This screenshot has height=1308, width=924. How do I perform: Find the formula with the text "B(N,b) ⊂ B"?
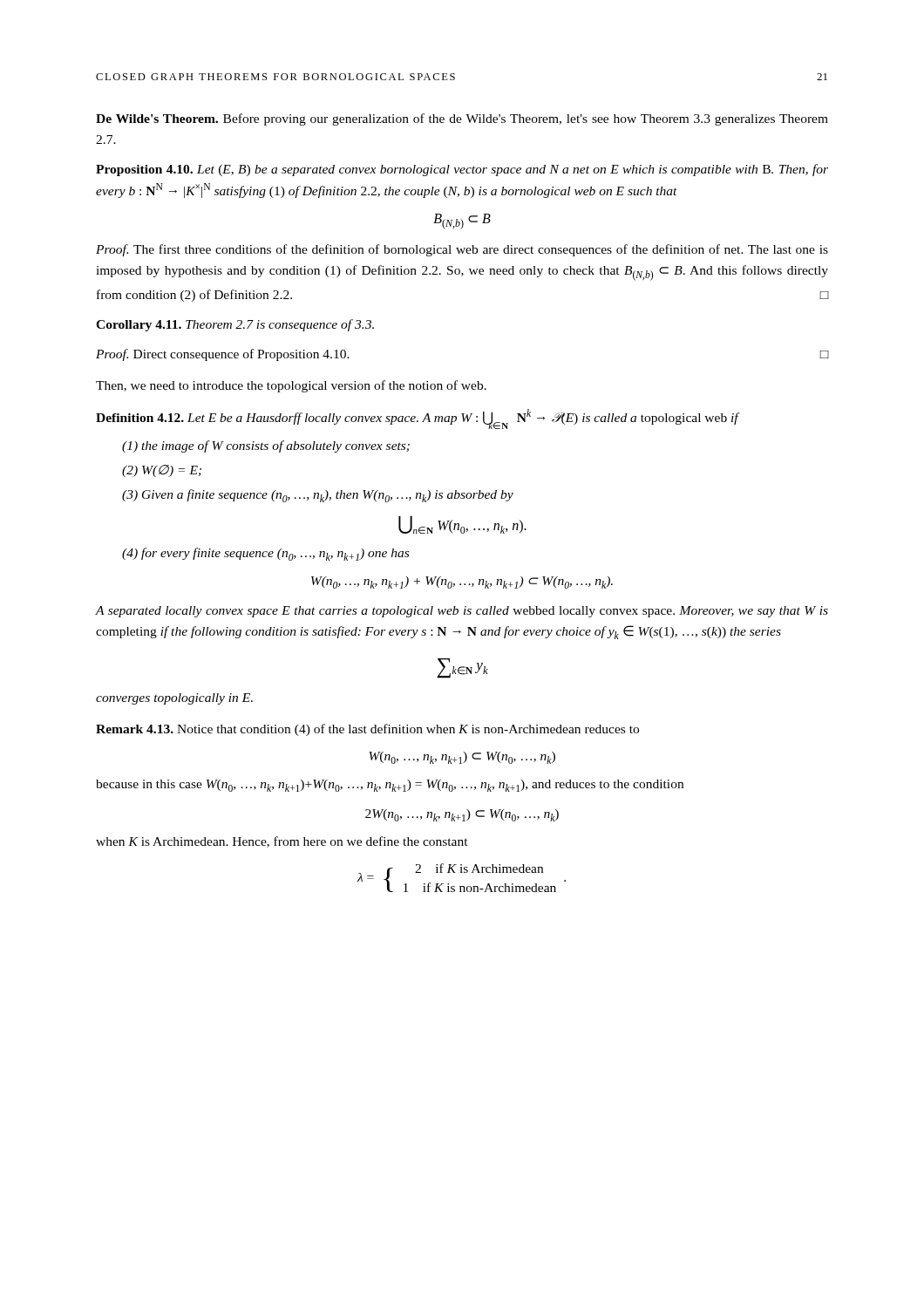pyautogui.click(x=462, y=220)
